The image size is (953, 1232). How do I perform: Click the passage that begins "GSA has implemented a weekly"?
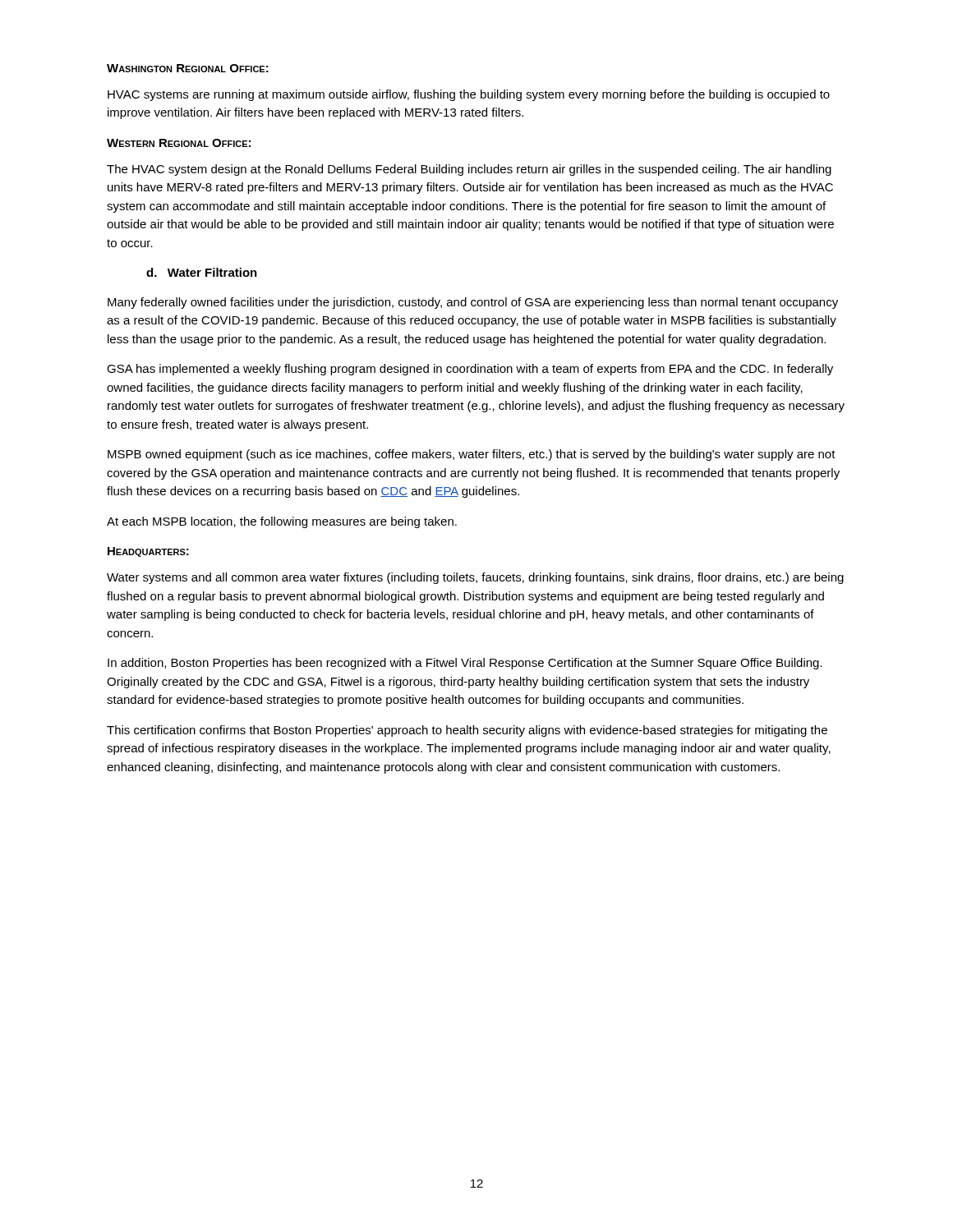476,396
